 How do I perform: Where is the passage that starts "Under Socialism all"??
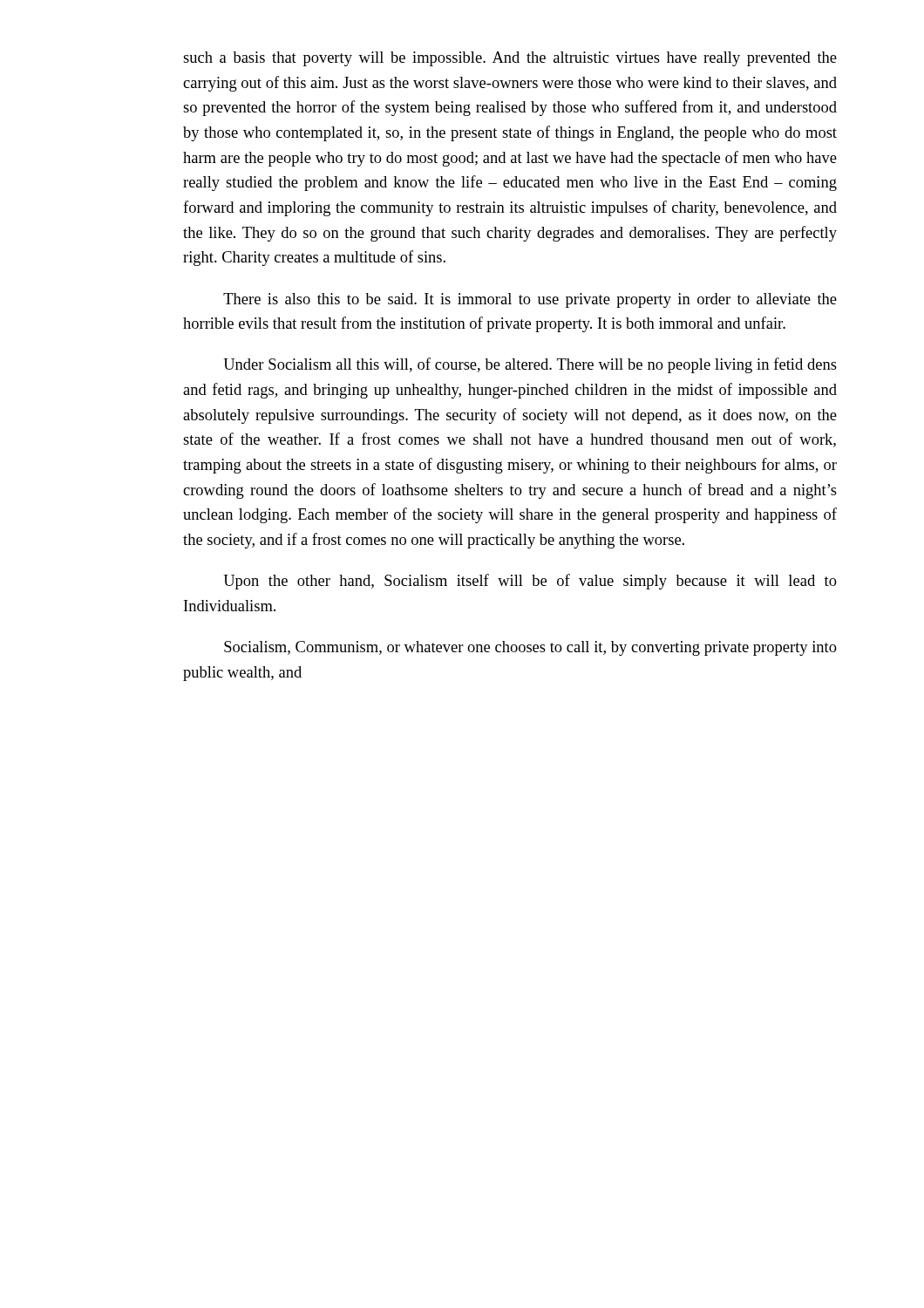510,453
